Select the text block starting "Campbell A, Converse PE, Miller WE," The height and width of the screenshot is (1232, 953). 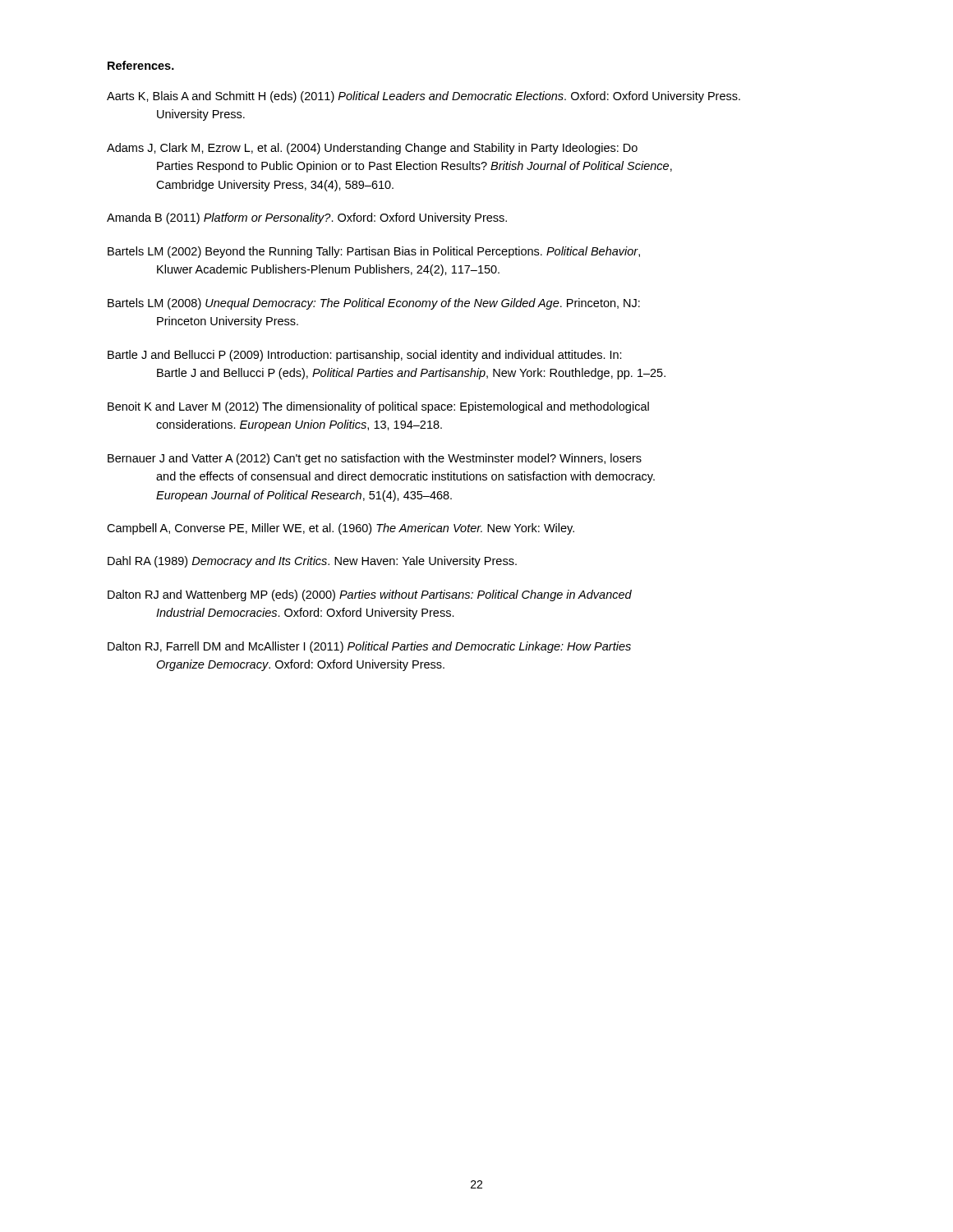coord(341,528)
